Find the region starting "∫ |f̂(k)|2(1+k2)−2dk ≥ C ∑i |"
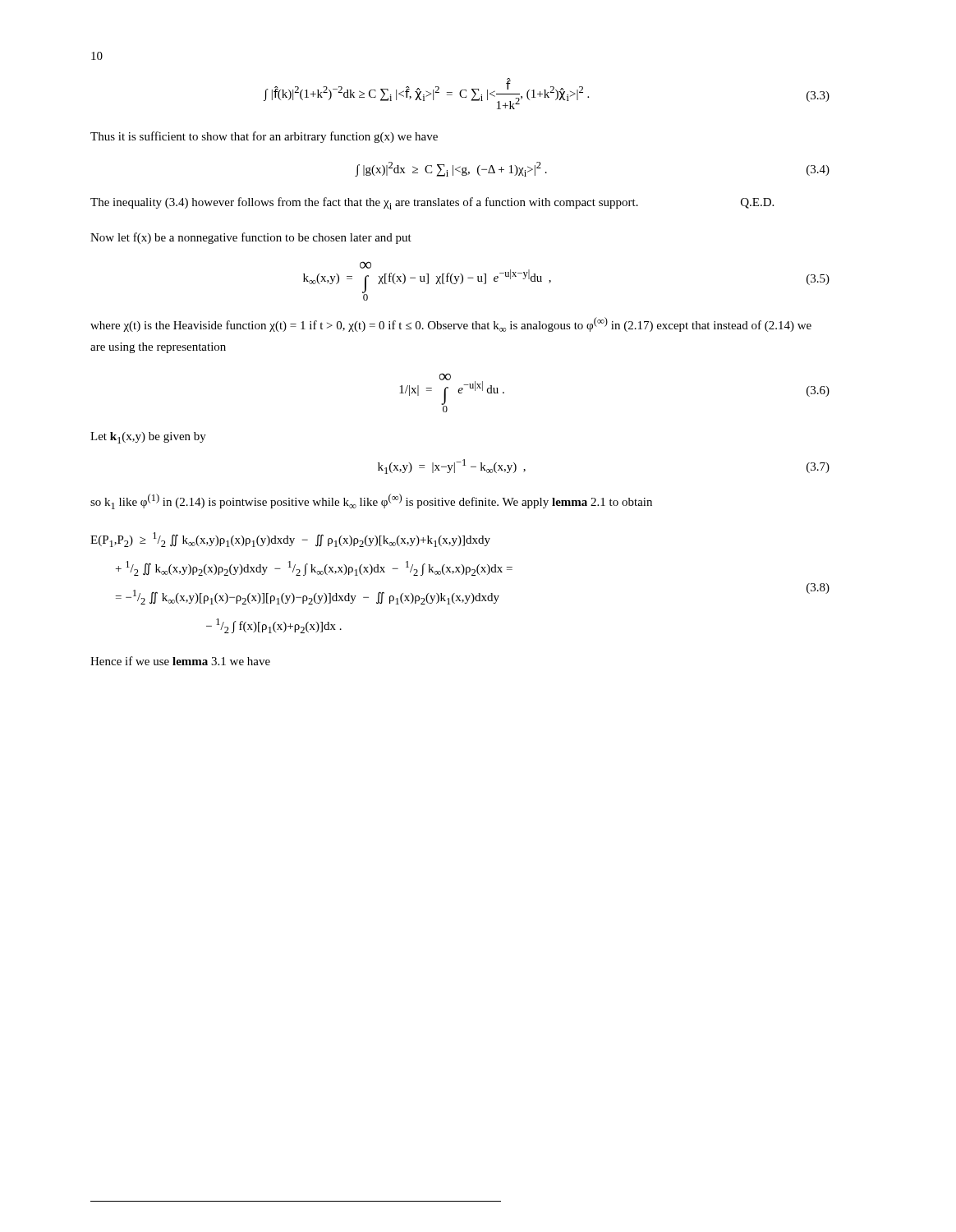 pos(460,95)
